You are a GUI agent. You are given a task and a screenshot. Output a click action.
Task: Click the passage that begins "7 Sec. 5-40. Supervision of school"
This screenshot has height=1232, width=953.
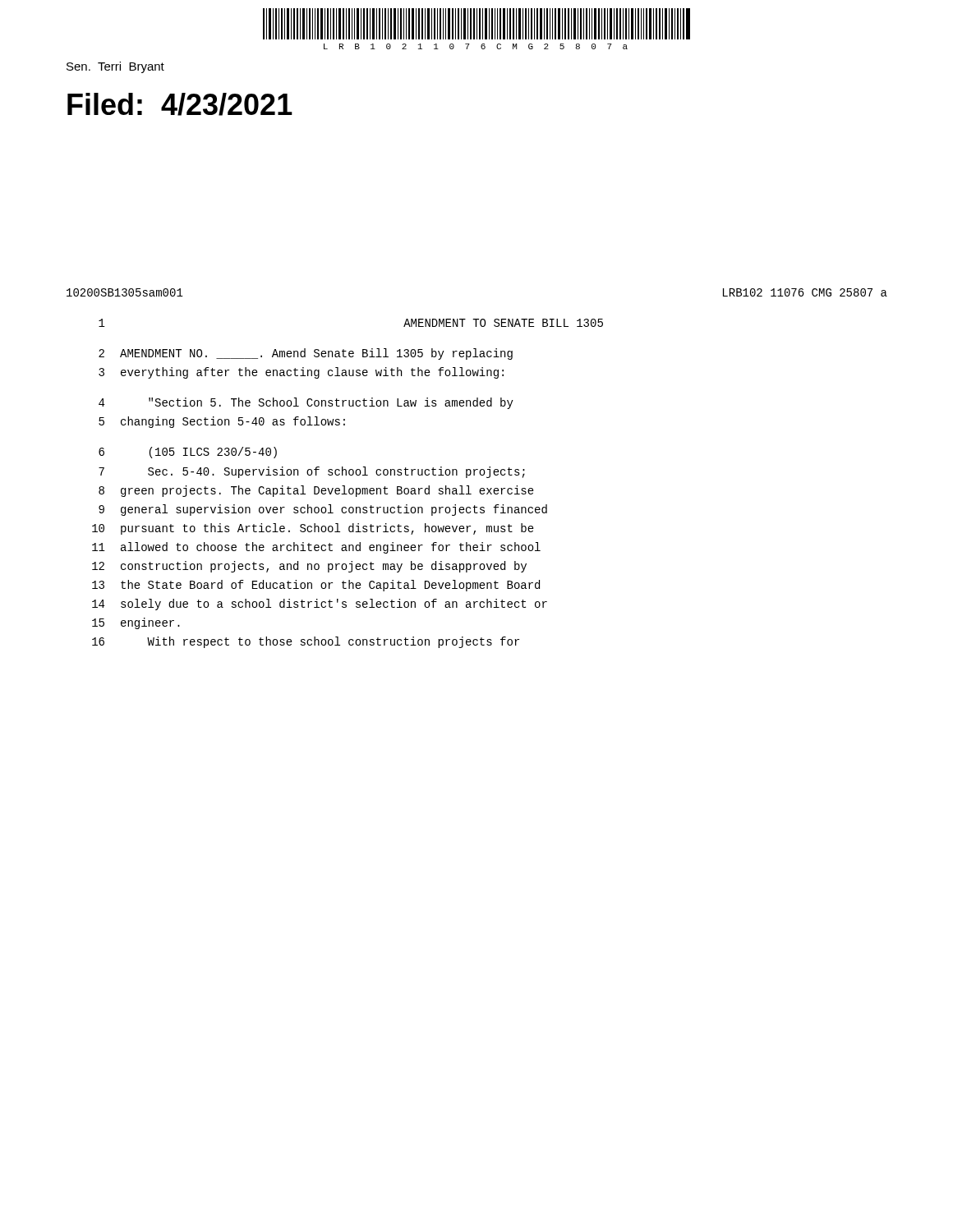476,472
